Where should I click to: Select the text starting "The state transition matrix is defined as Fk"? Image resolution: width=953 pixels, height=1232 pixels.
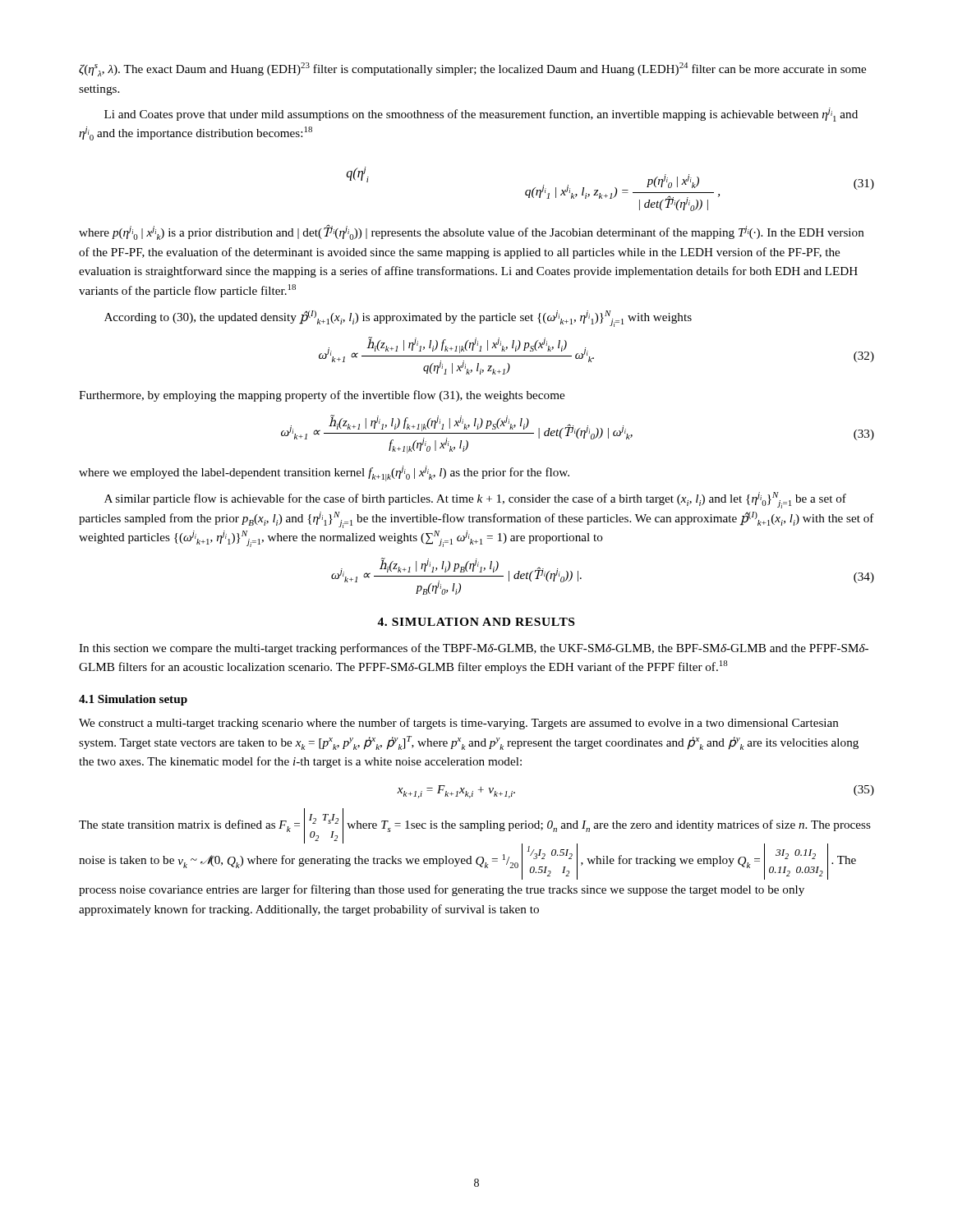click(475, 862)
